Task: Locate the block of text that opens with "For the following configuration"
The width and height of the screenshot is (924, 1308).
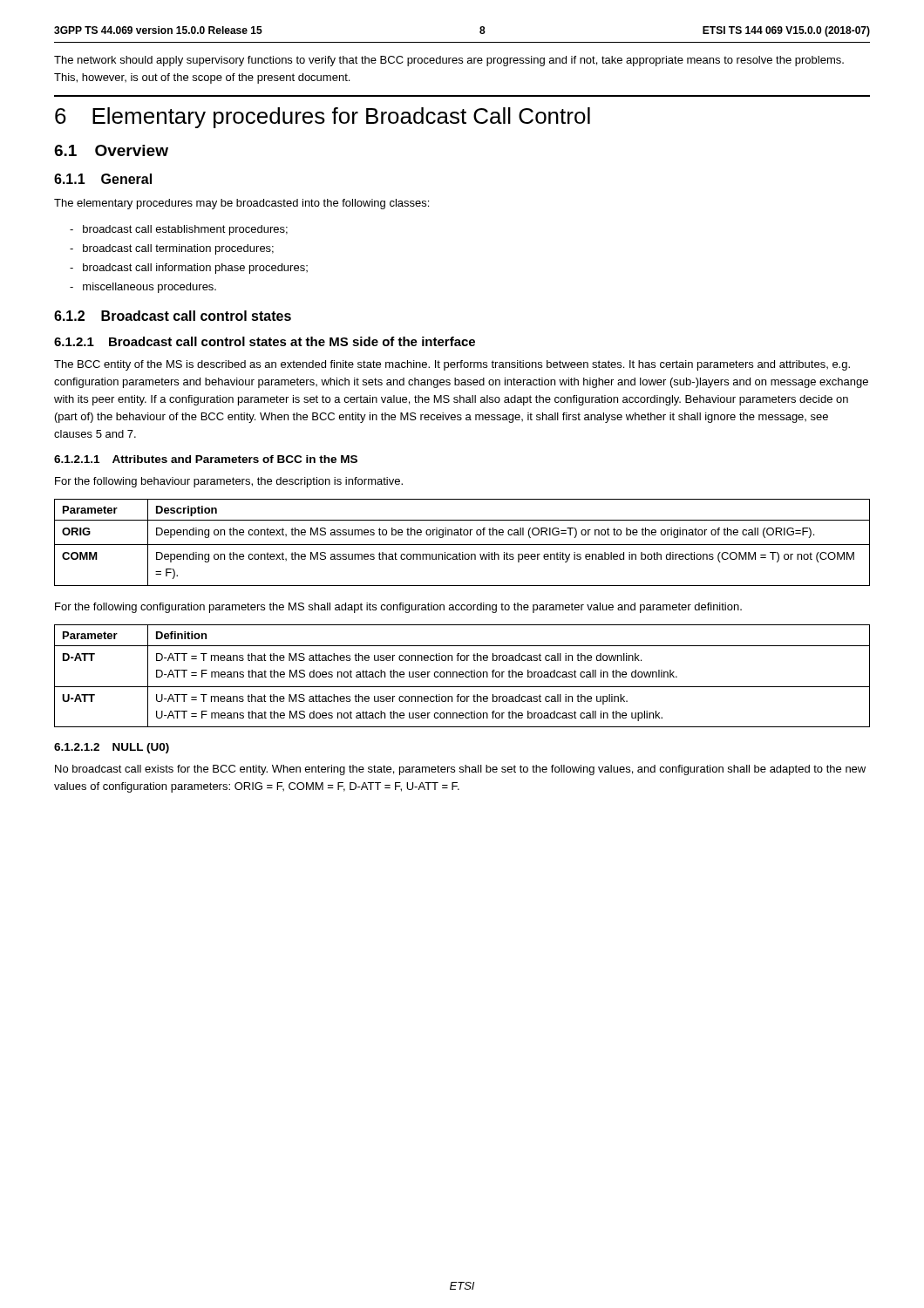Action: 398,606
